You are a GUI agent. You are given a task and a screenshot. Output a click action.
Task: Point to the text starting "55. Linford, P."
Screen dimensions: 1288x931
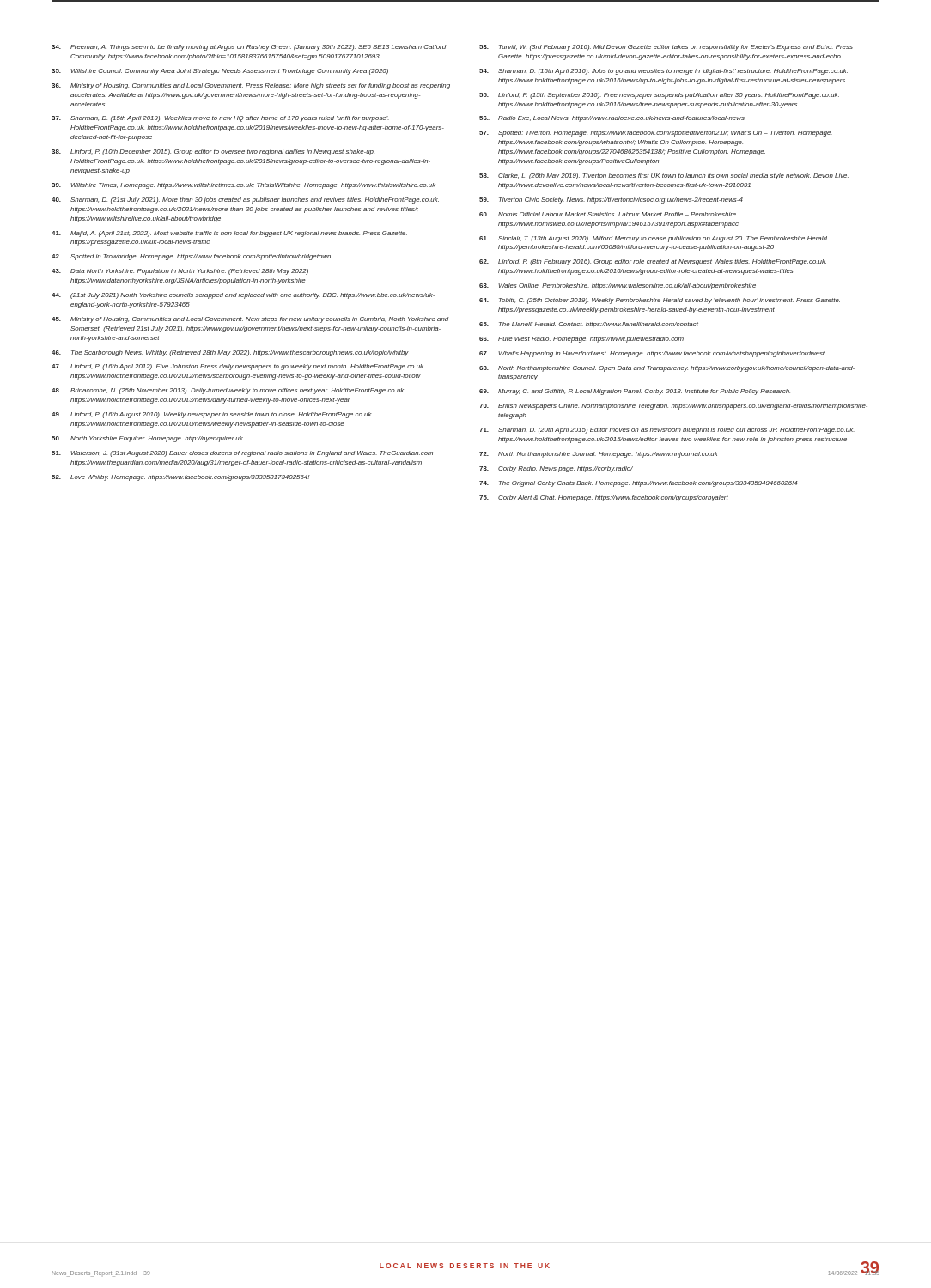(x=679, y=100)
